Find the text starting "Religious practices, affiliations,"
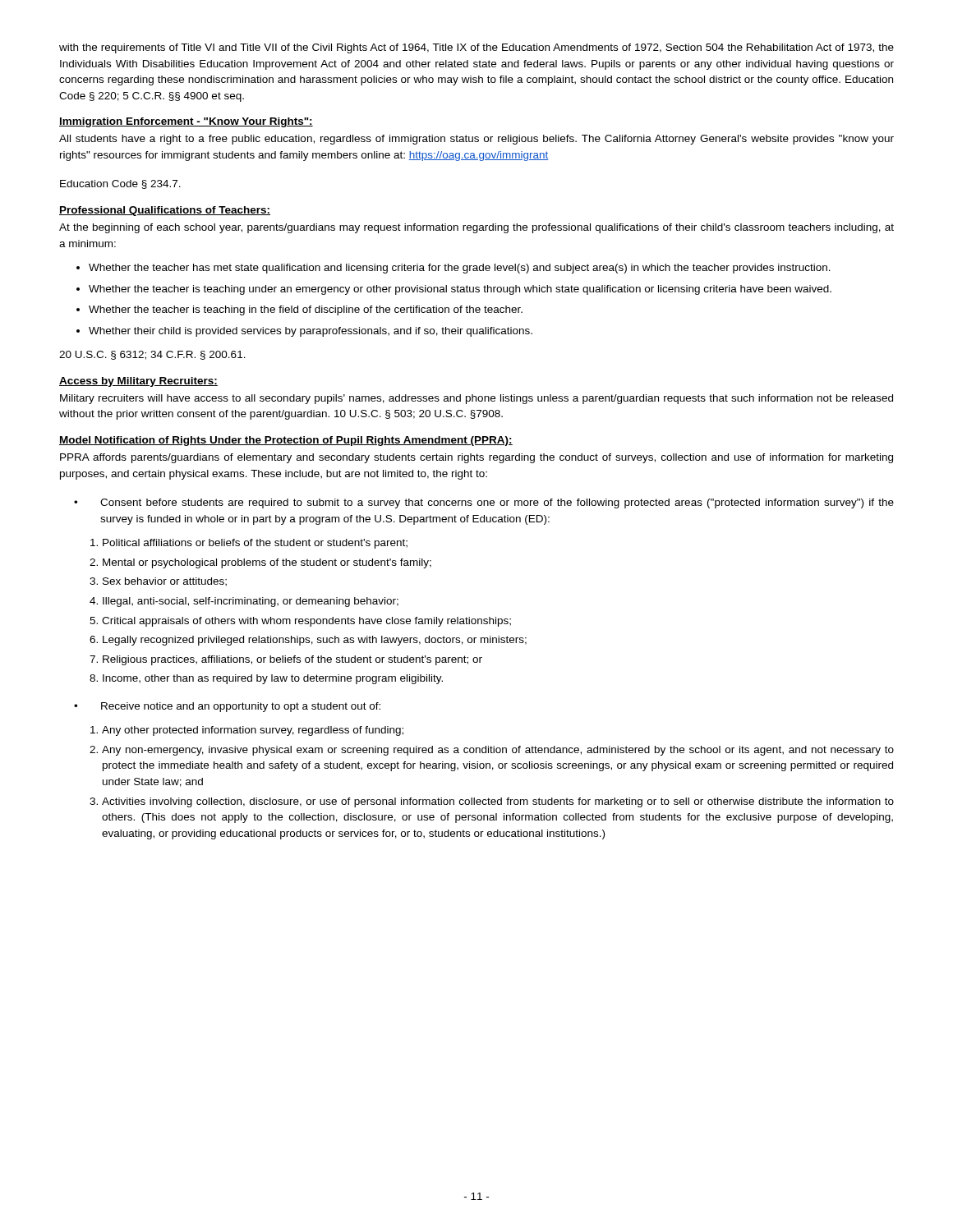Viewport: 953px width, 1232px height. point(292,659)
